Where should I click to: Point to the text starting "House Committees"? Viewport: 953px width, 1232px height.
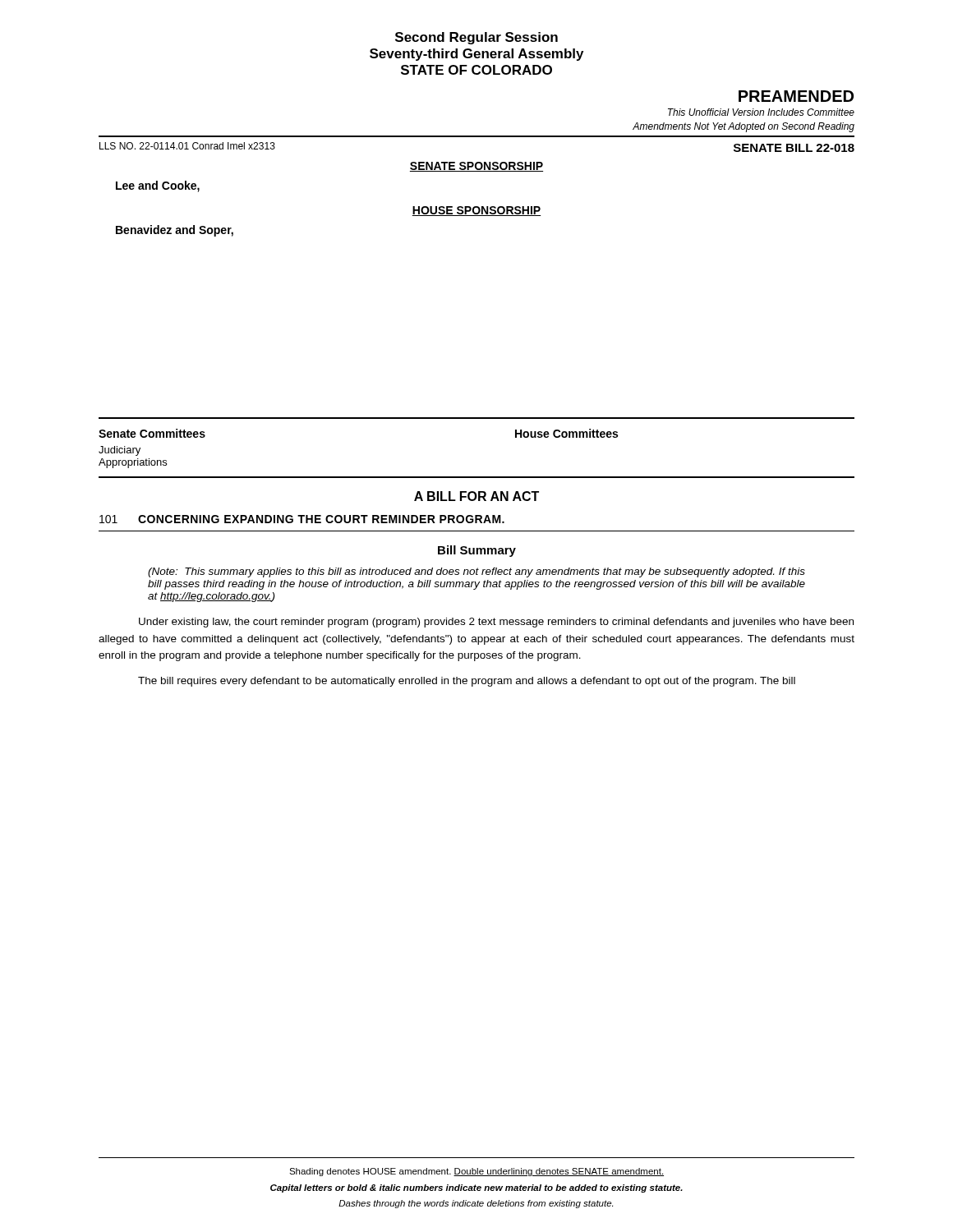(x=566, y=433)
